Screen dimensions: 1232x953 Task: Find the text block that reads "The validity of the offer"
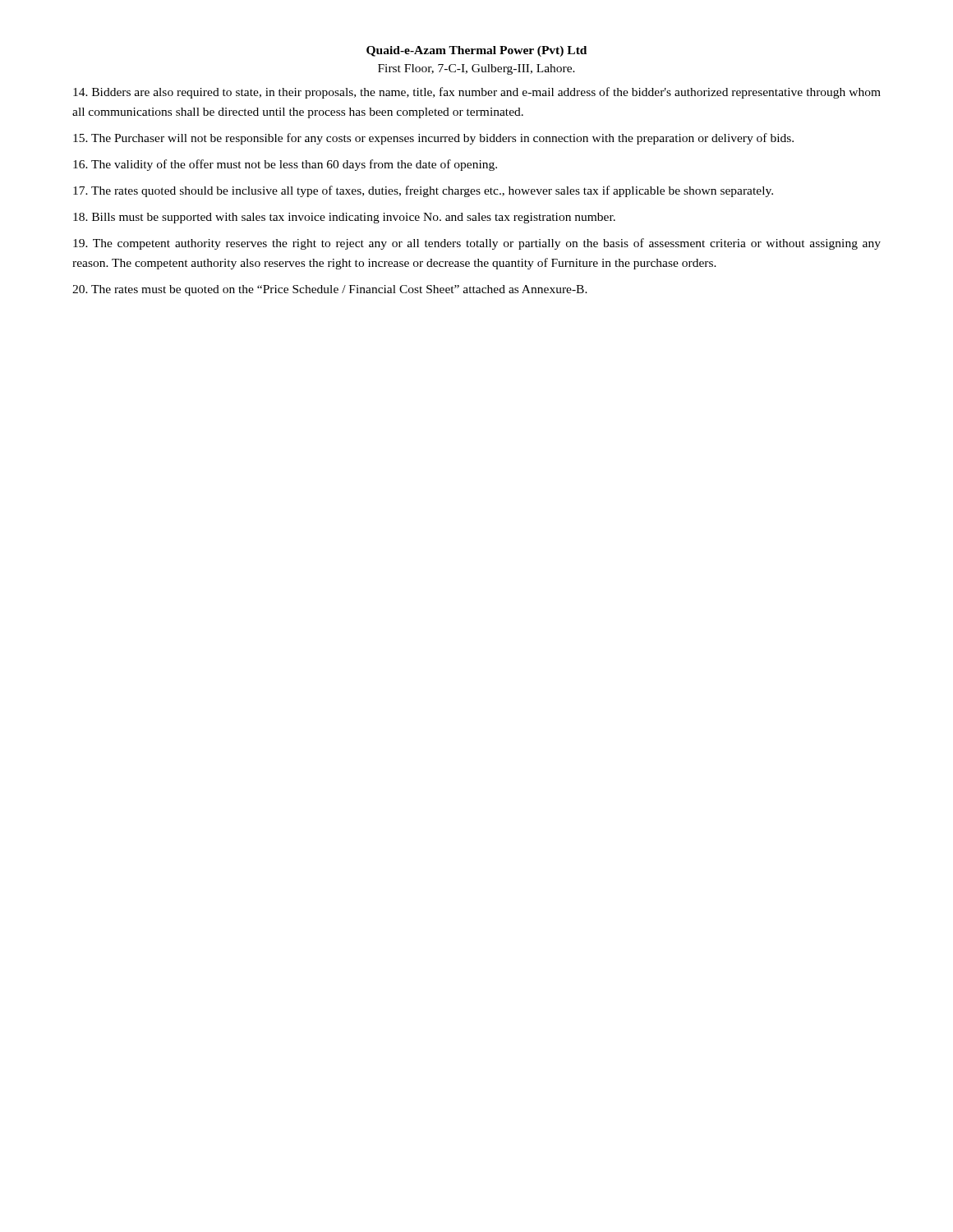pos(285,164)
